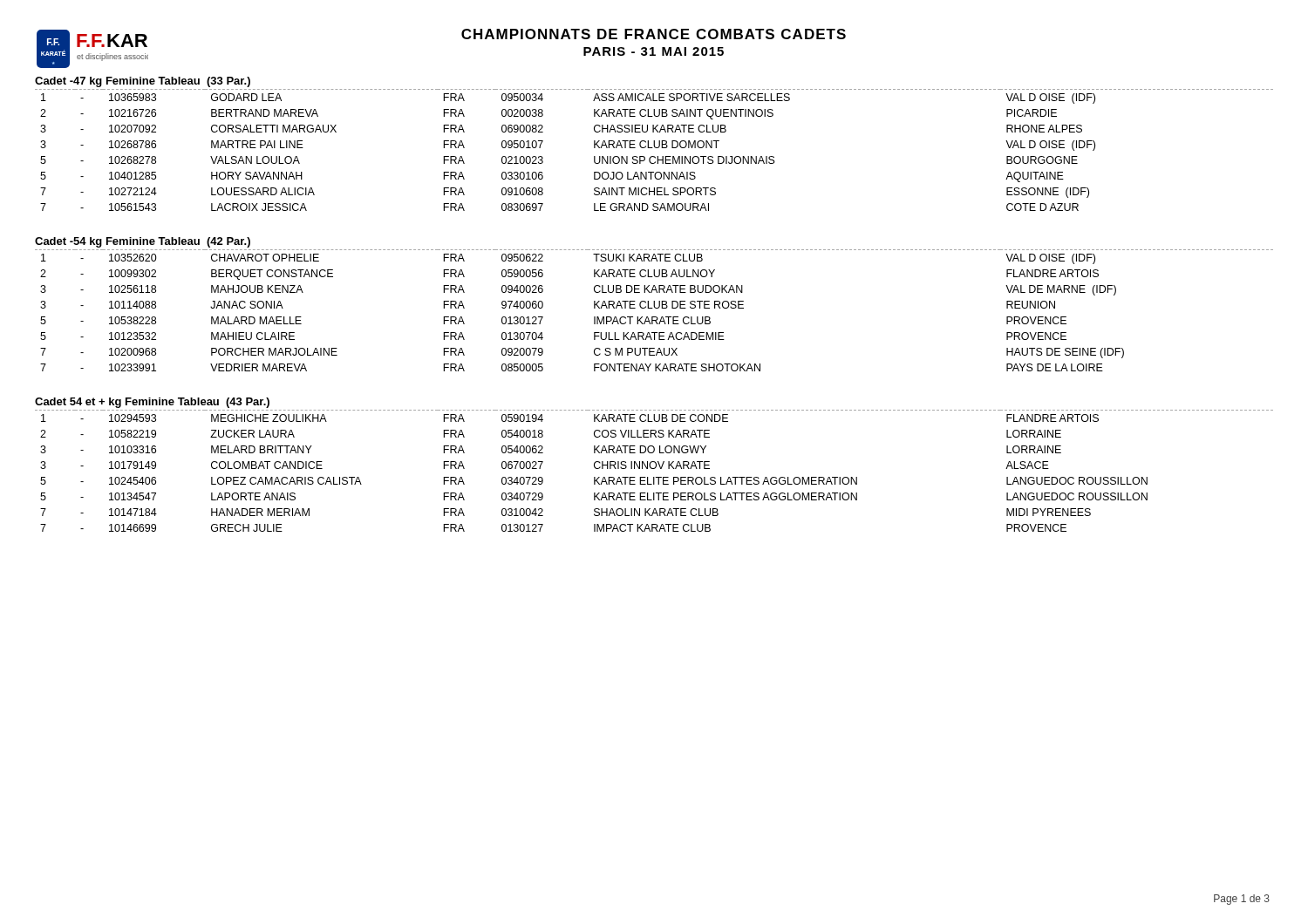Locate the table with the text "CHASSIEU KARATE CLUB"
This screenshot has height=924, width=1308.
pyautogui.click(x=654, y=152)
